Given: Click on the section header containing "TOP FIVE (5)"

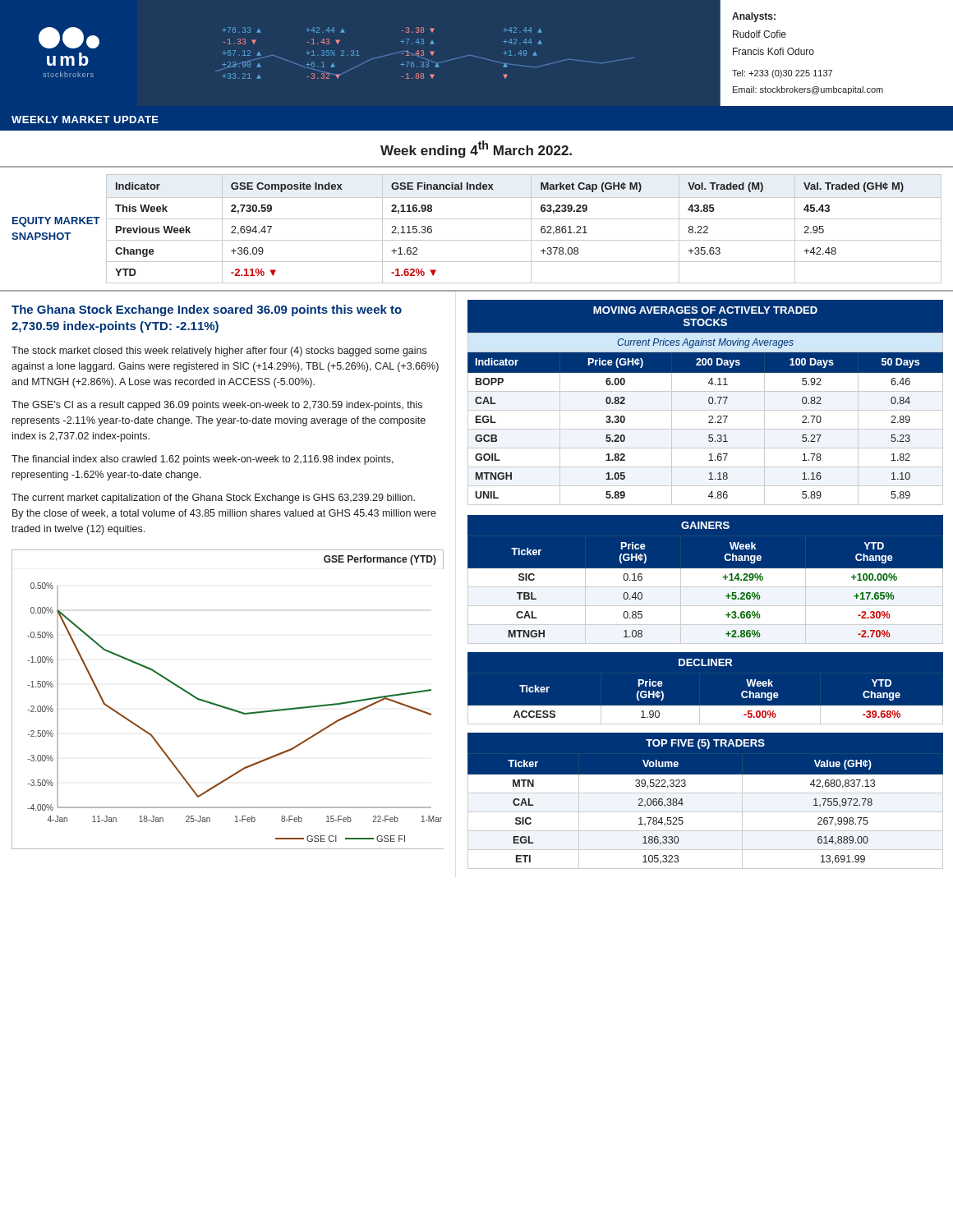Looking at the screenshot, I should pos(705,743).
